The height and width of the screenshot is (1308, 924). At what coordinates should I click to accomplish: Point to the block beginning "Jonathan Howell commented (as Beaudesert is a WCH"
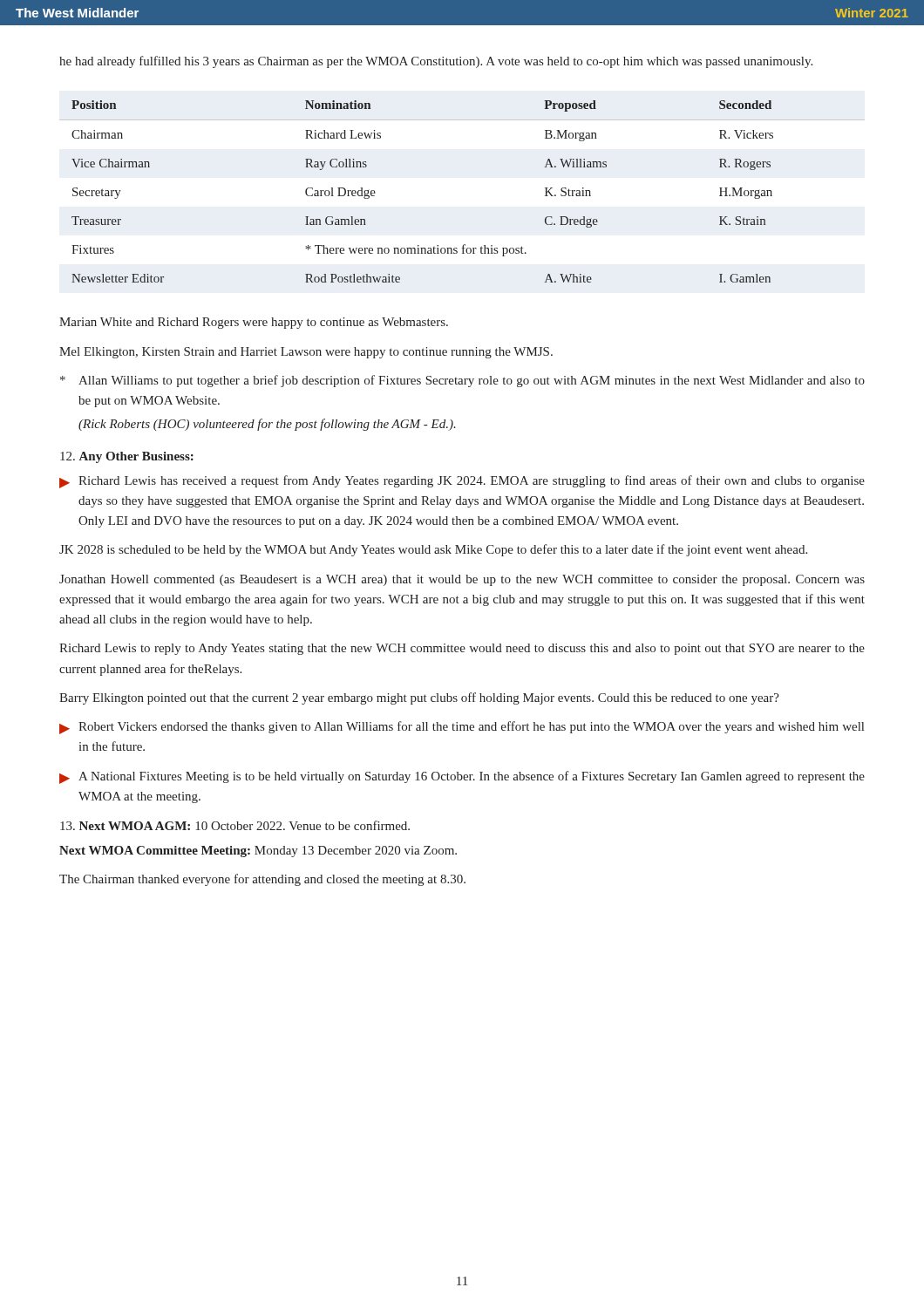click(x=462, y=599)
